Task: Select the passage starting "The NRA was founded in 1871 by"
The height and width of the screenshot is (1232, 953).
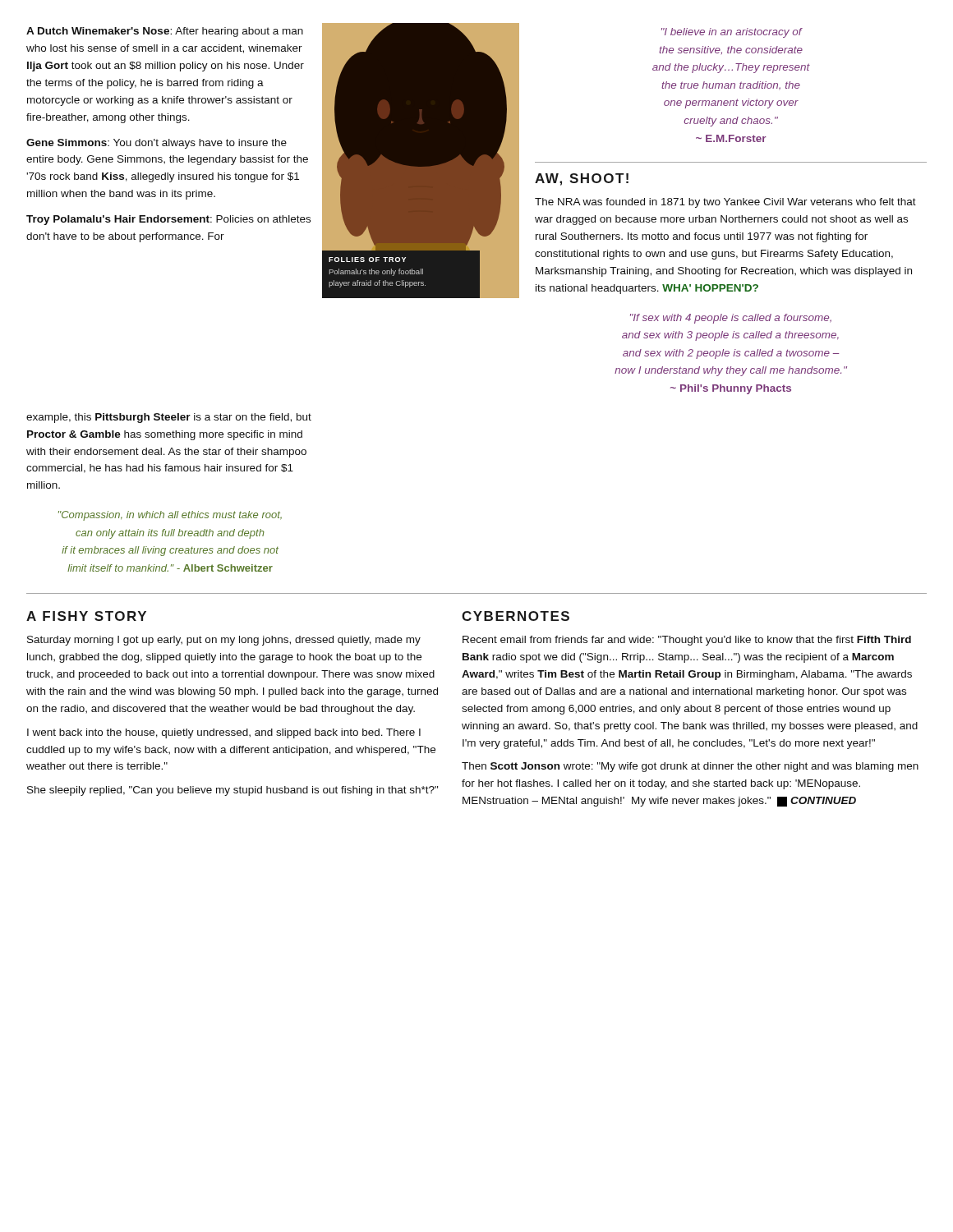Action: (725, 245)
